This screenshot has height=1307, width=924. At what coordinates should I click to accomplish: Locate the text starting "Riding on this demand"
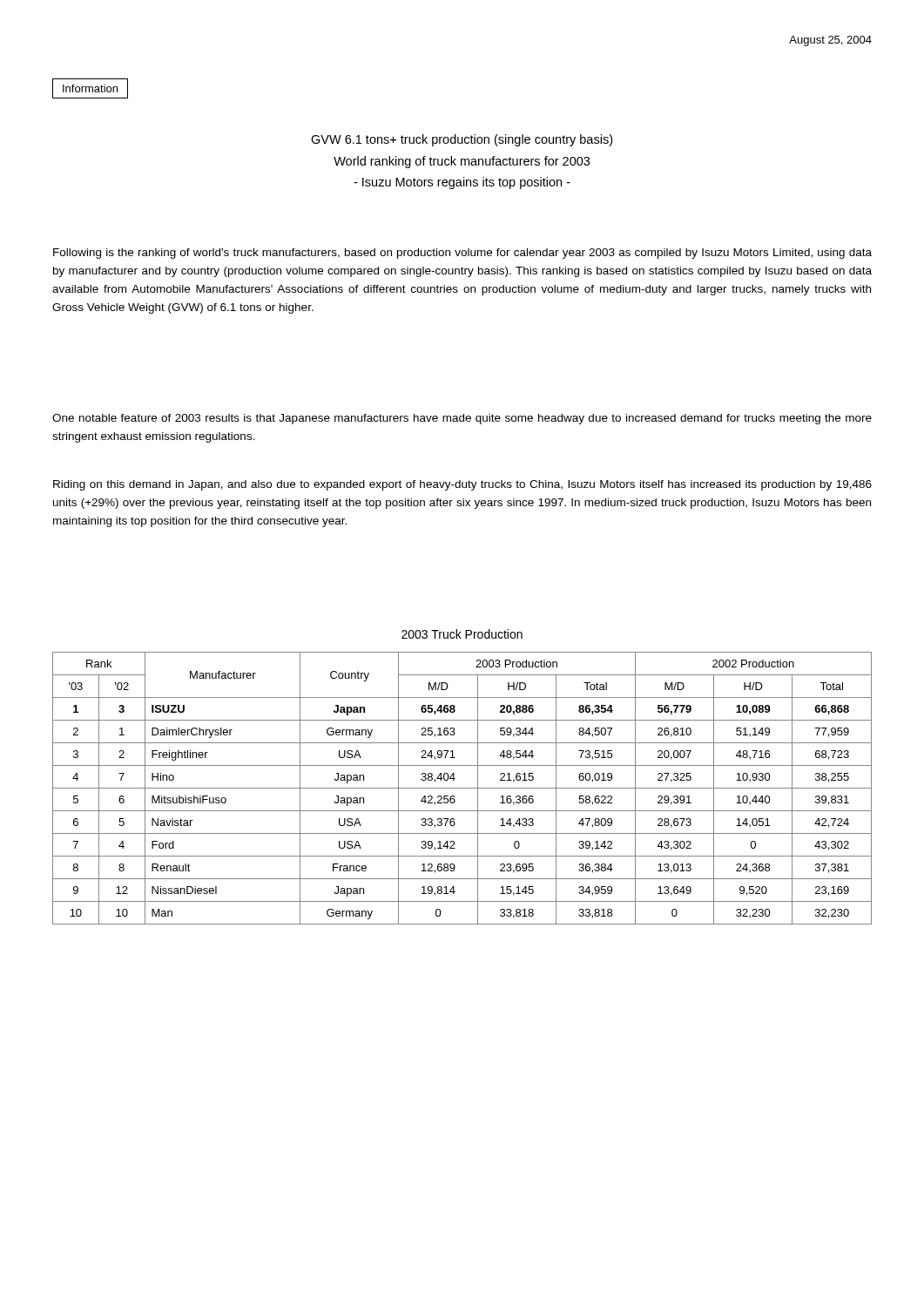[x=462, y=502]
